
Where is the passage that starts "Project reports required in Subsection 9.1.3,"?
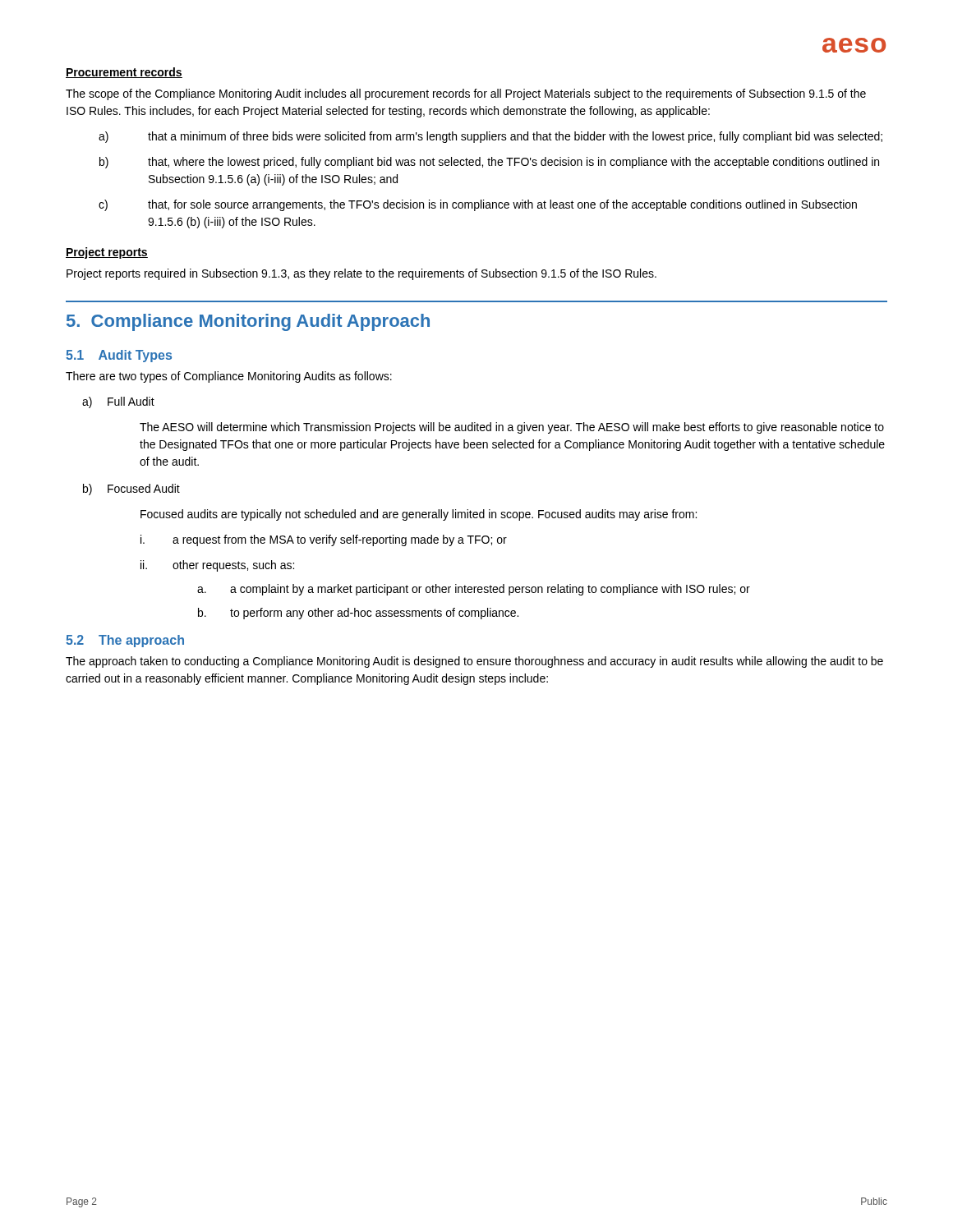point(476,274)
